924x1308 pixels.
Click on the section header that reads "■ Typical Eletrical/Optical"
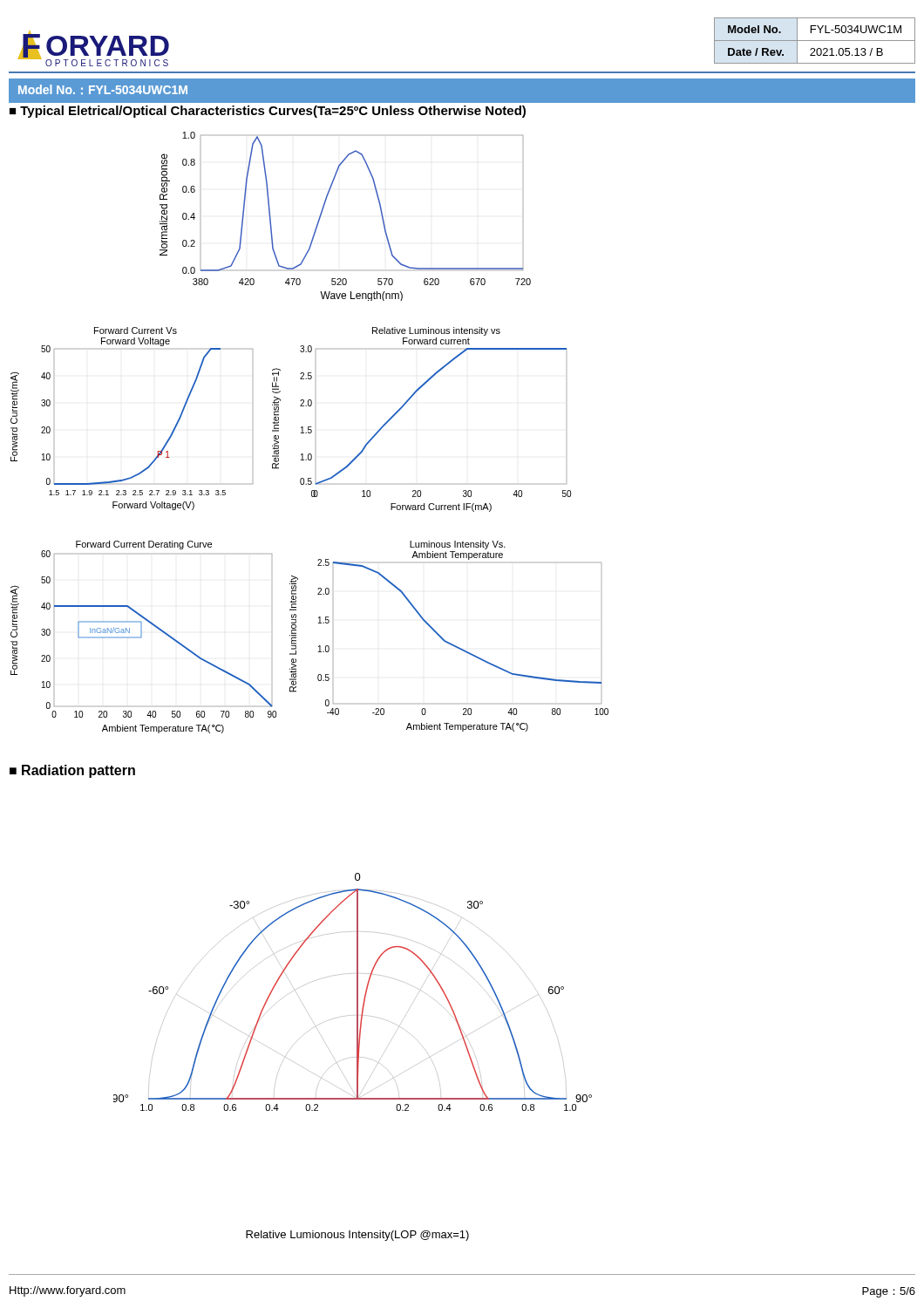pos(267,110)
